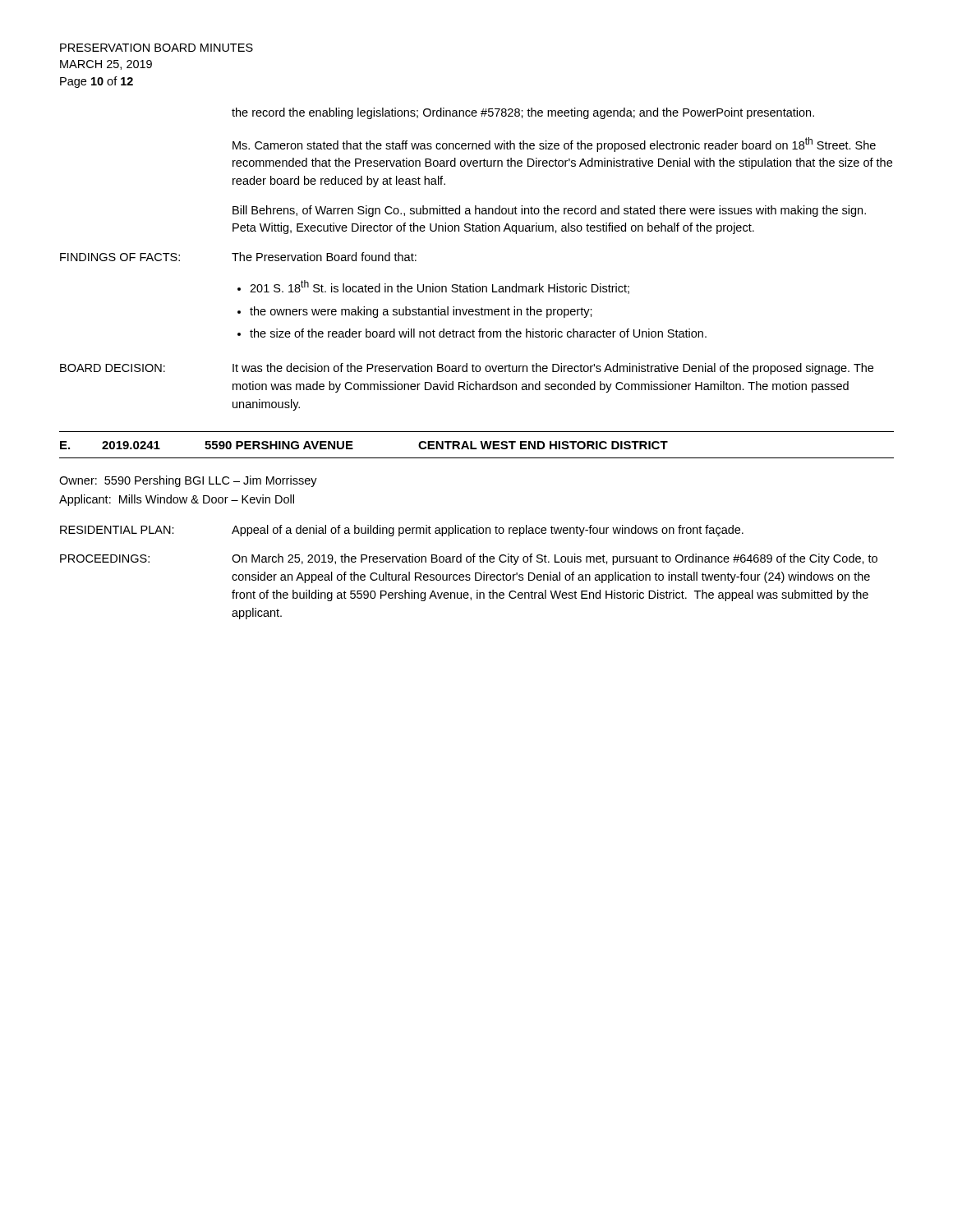Select the text block containing "Ms. Cameron stated that the staff was concerned"
The image size is (953, 1232).
coord(476,162)
